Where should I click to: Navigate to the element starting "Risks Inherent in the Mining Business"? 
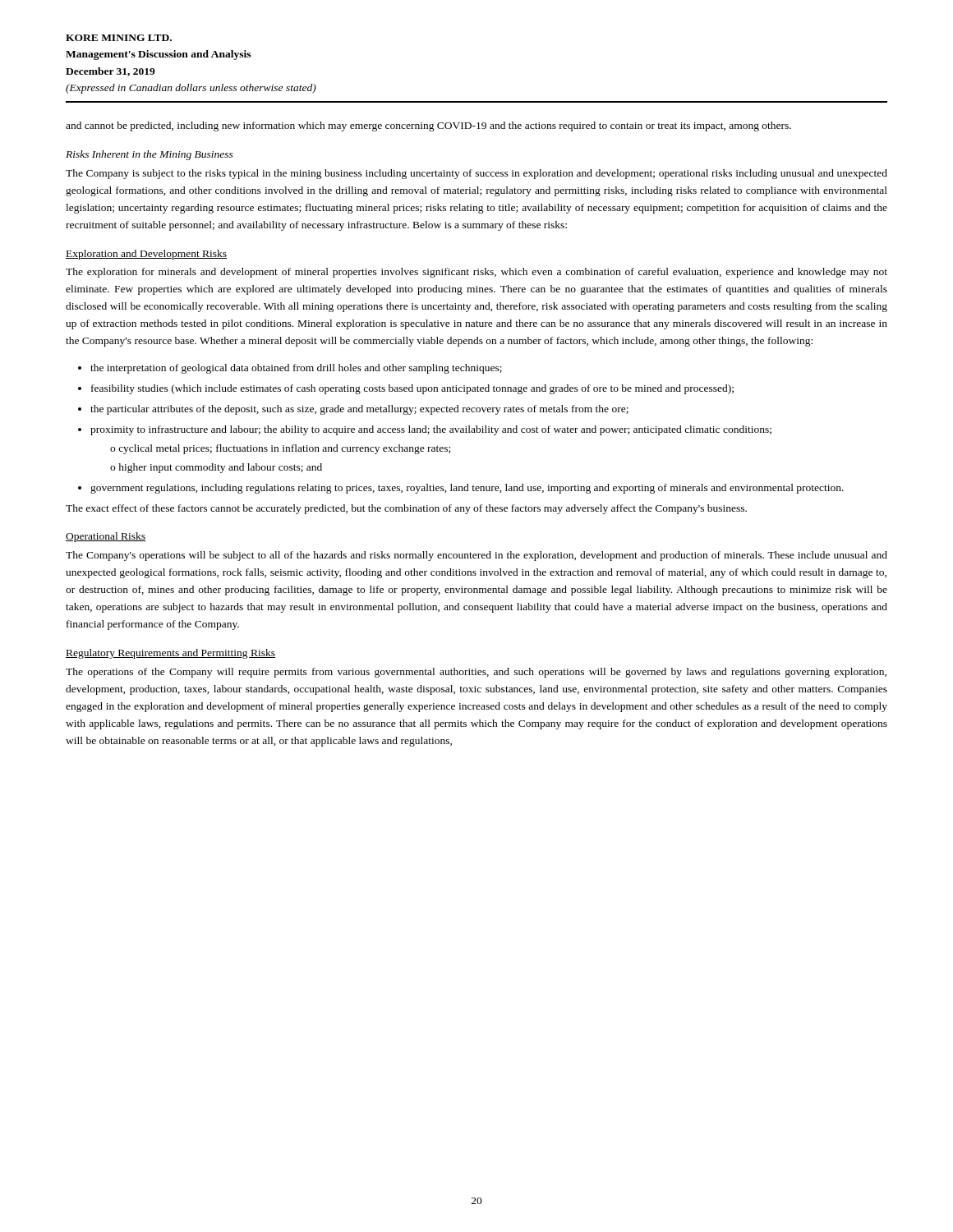pyautogui.click(x=149, y=154)
